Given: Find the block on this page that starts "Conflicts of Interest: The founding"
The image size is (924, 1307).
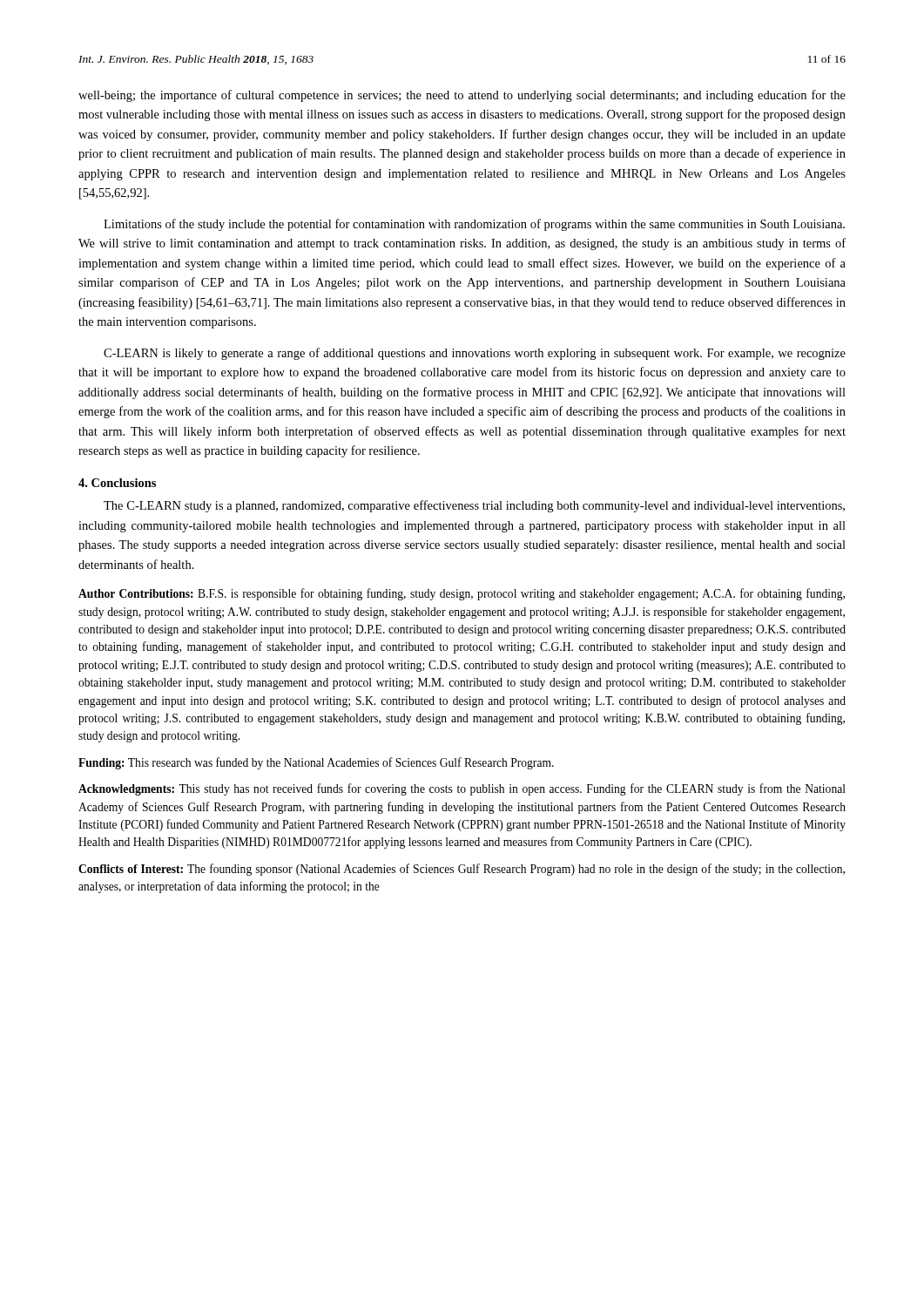Looking at the screenshot, I should click(x=462, y=878).
